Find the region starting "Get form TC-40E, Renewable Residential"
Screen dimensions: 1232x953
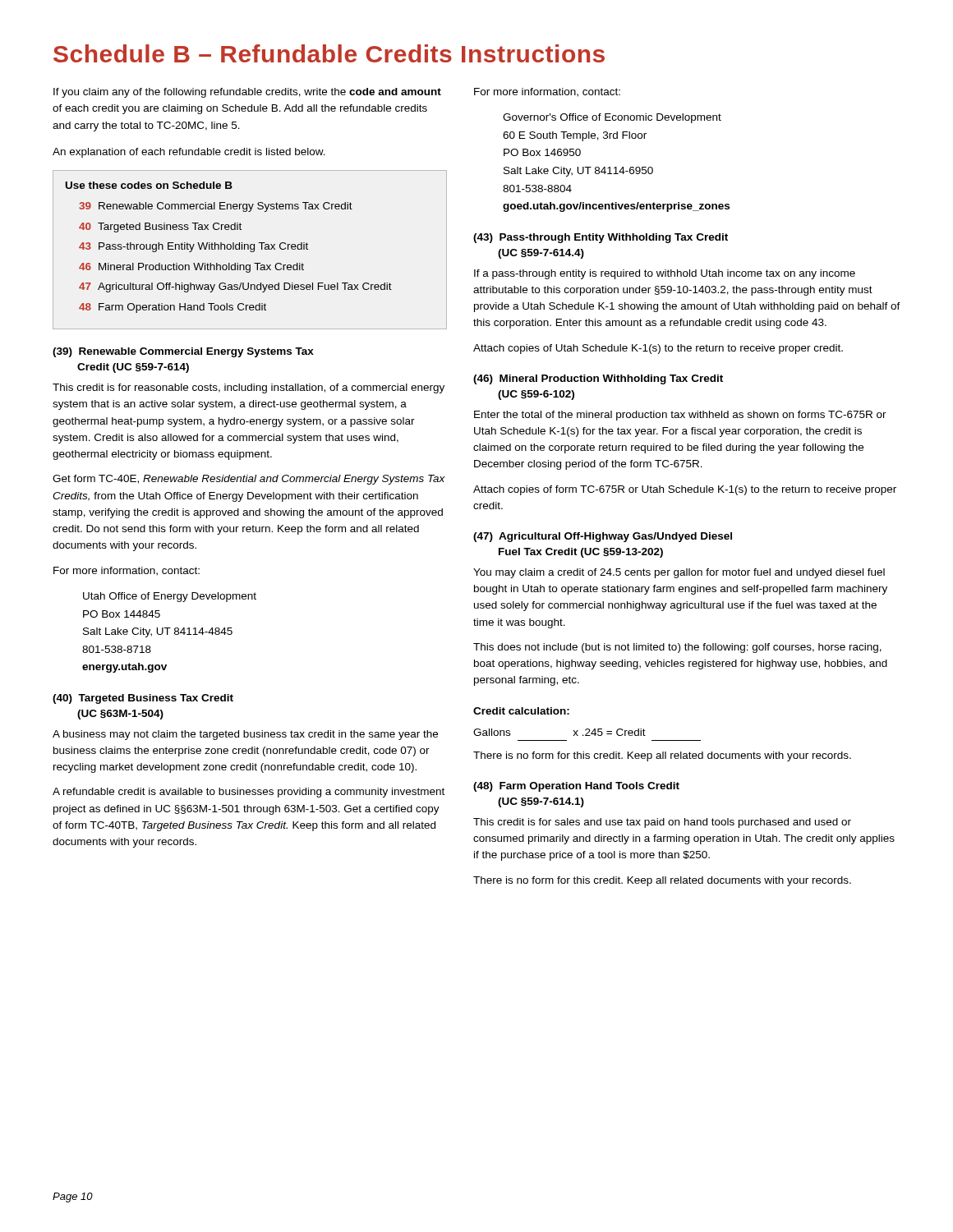pyautogui.click(x=249, y=512)
